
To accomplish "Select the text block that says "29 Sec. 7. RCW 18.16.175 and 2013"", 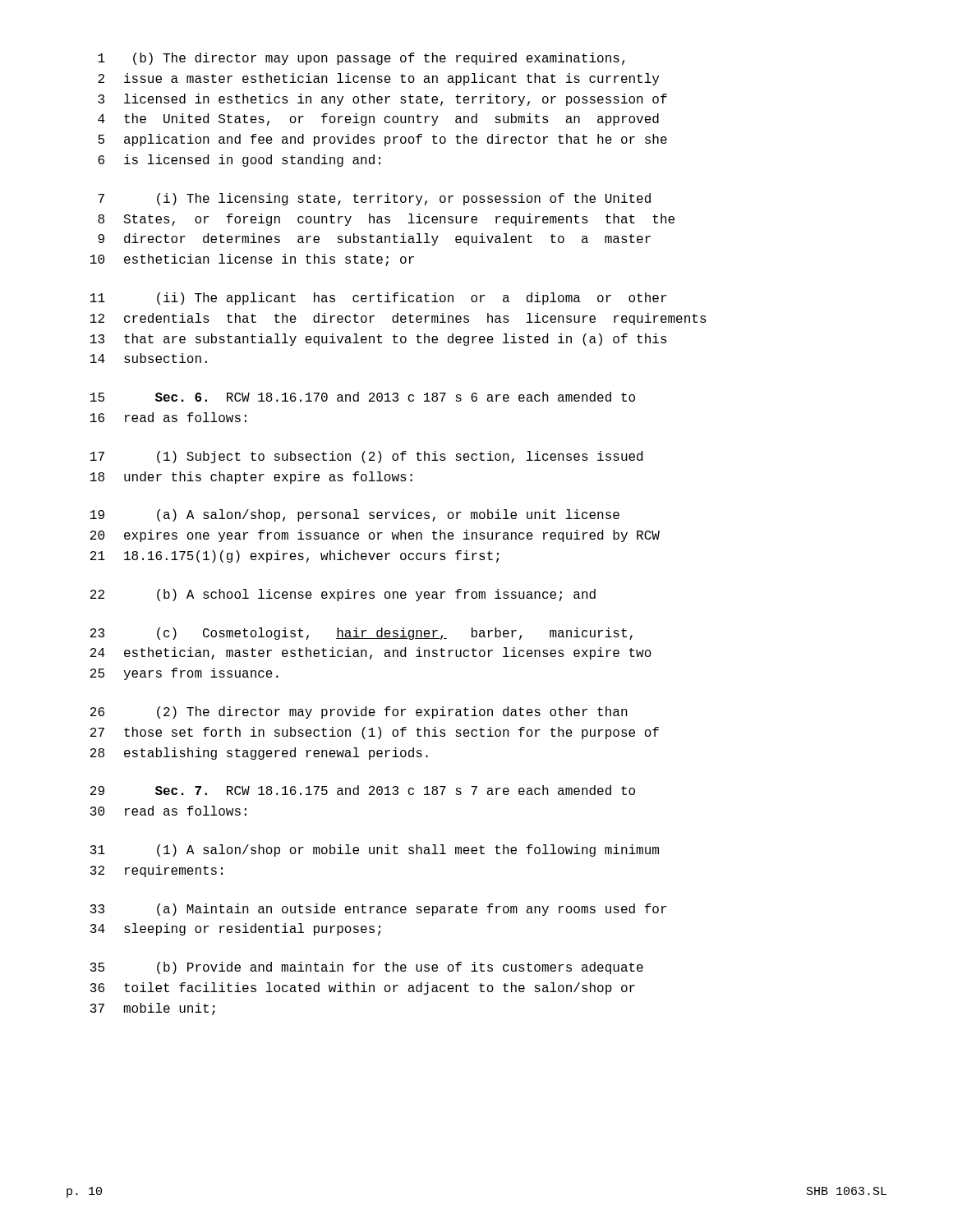I will pos(476,792).
